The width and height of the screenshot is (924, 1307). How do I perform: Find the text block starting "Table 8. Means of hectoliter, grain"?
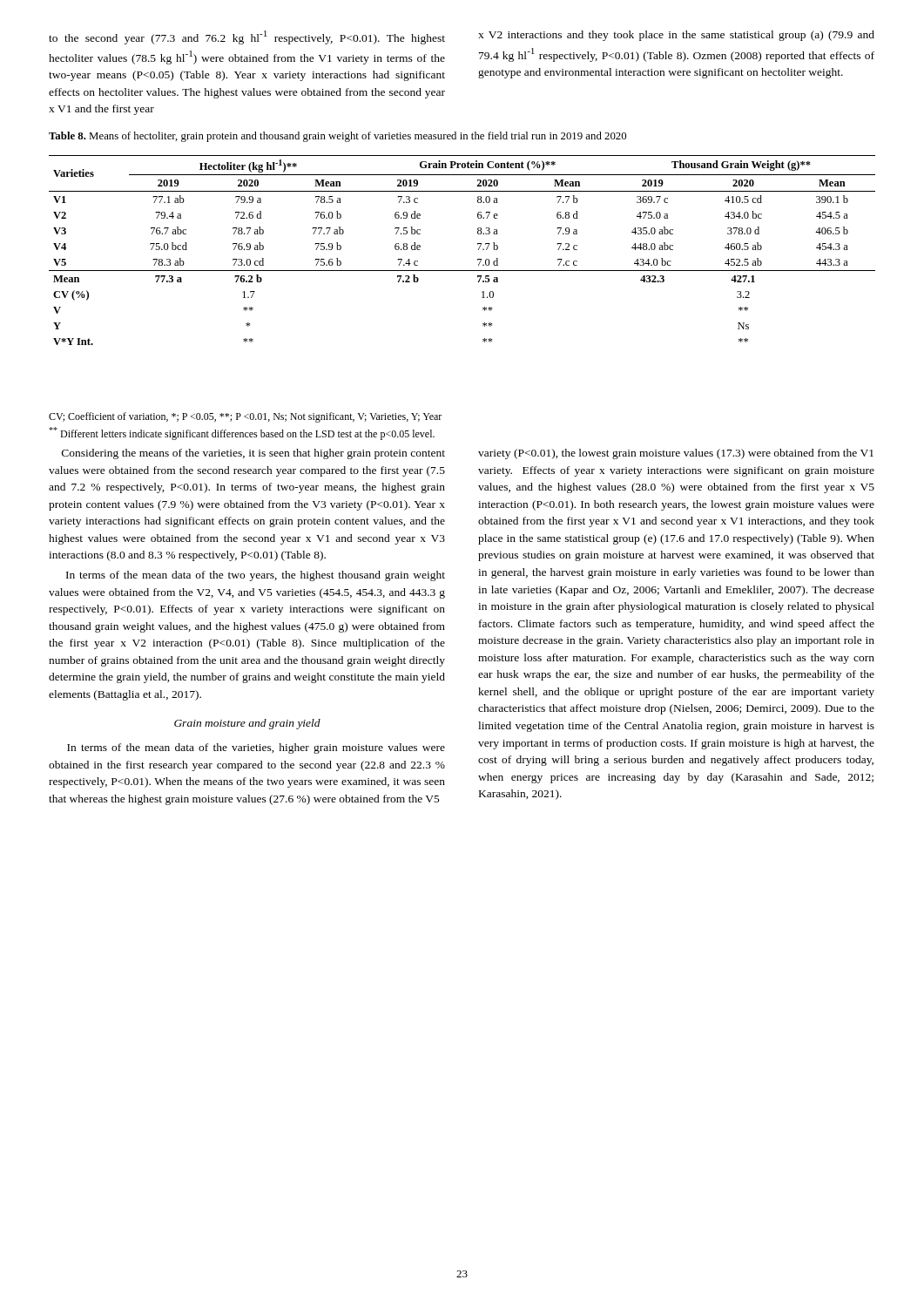click(338, 136)
